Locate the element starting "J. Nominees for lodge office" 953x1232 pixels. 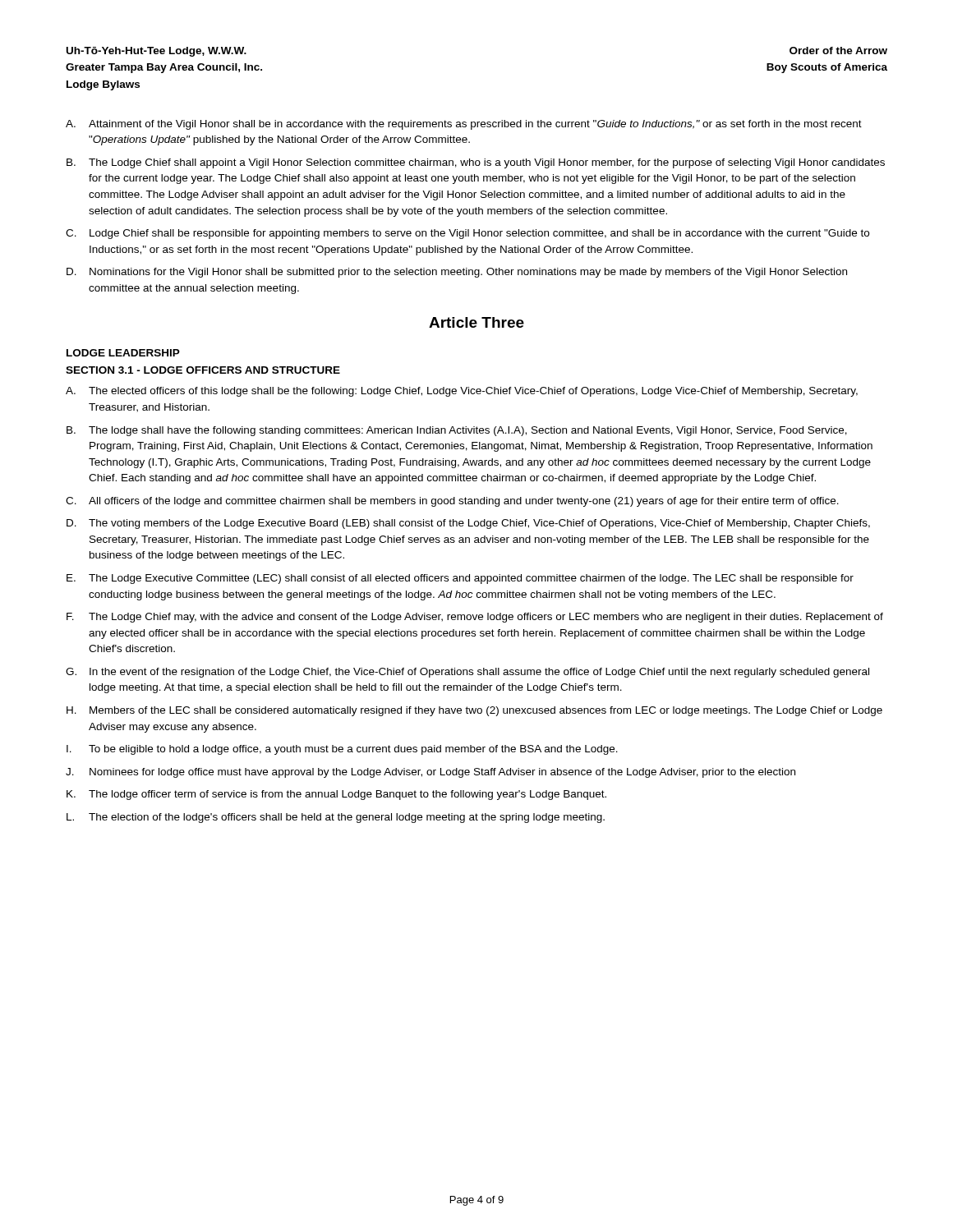pos(476,772)
